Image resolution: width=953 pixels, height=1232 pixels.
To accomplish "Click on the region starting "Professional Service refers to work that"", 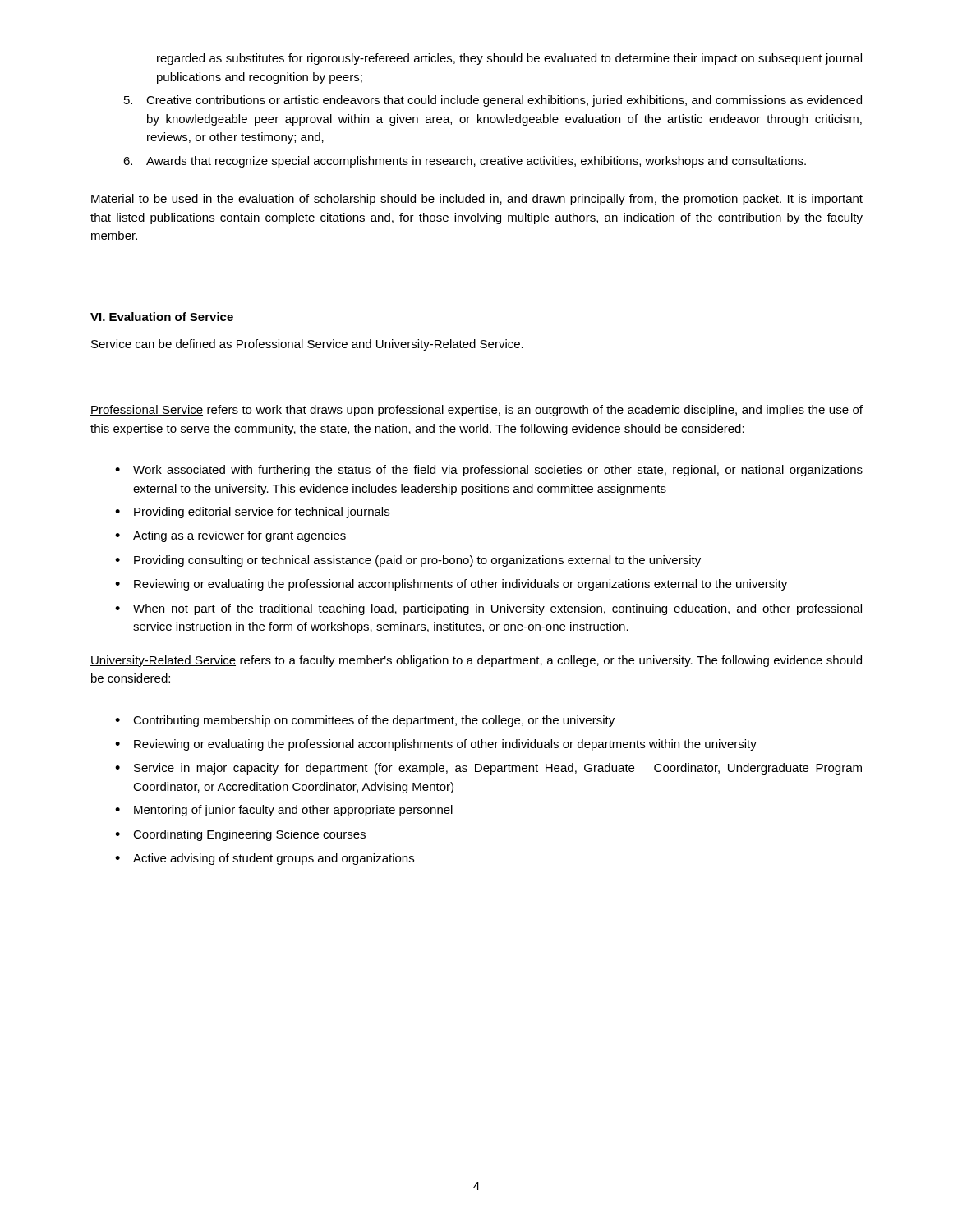I will click(x=476, y=419).
